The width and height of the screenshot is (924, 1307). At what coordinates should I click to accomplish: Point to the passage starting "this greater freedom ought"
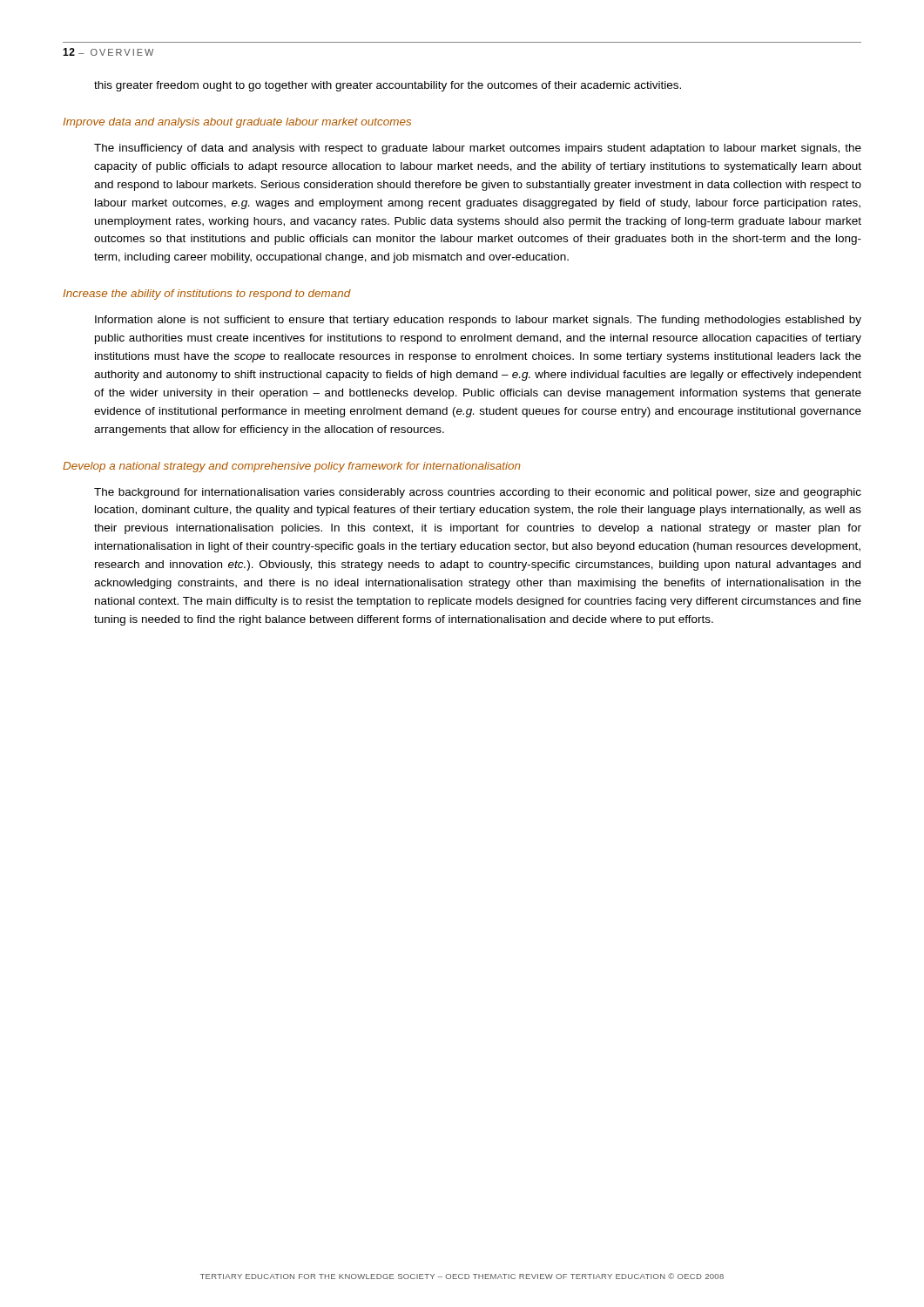tap(388, 85)
